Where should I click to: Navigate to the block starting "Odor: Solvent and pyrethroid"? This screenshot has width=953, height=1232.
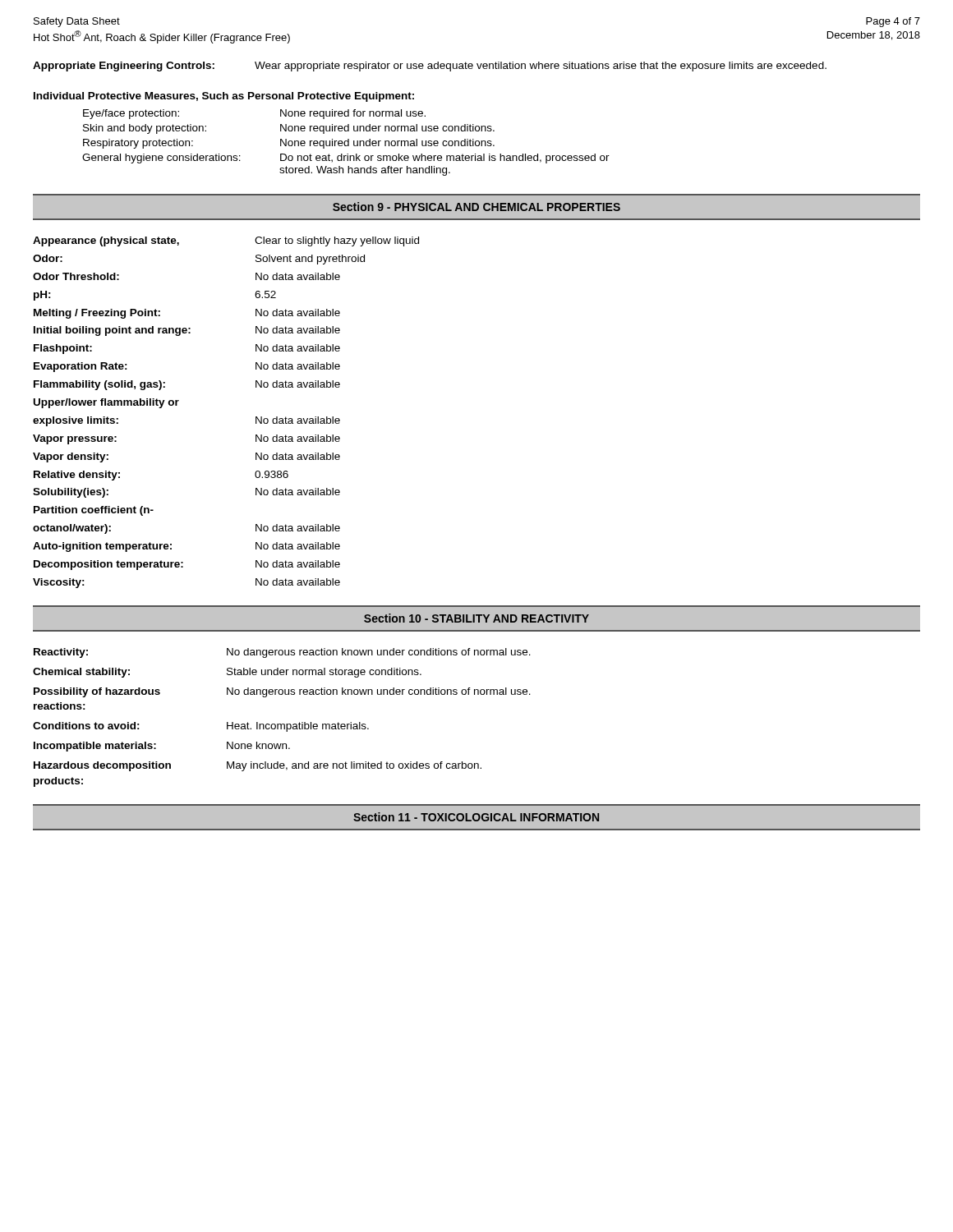45,261
